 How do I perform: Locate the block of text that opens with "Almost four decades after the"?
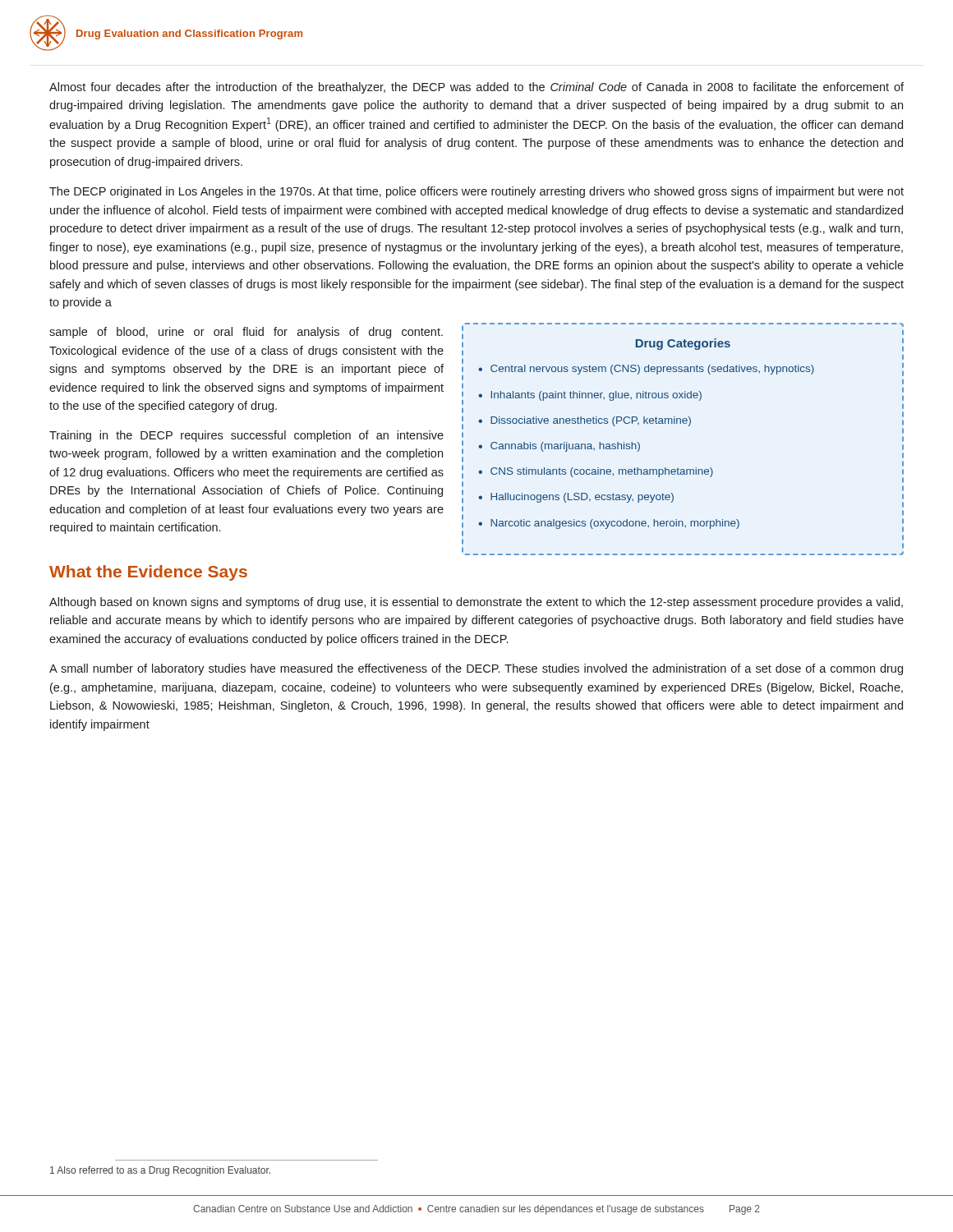[476, 124]
